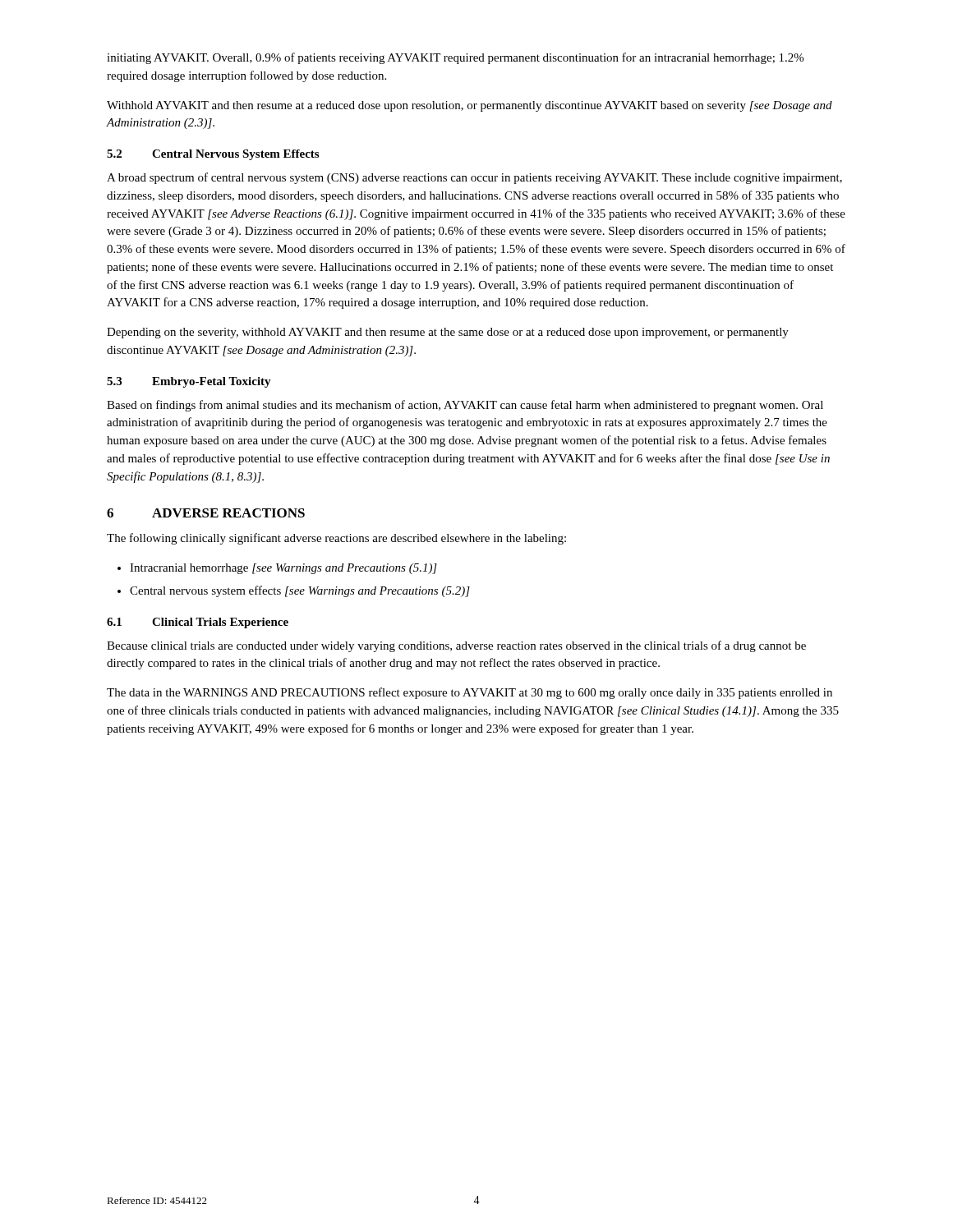Select the block starting "Withhold AYVAKIT and then"
The width and height of the screenshot is (953, 1232).
click(x=469, y=114)
